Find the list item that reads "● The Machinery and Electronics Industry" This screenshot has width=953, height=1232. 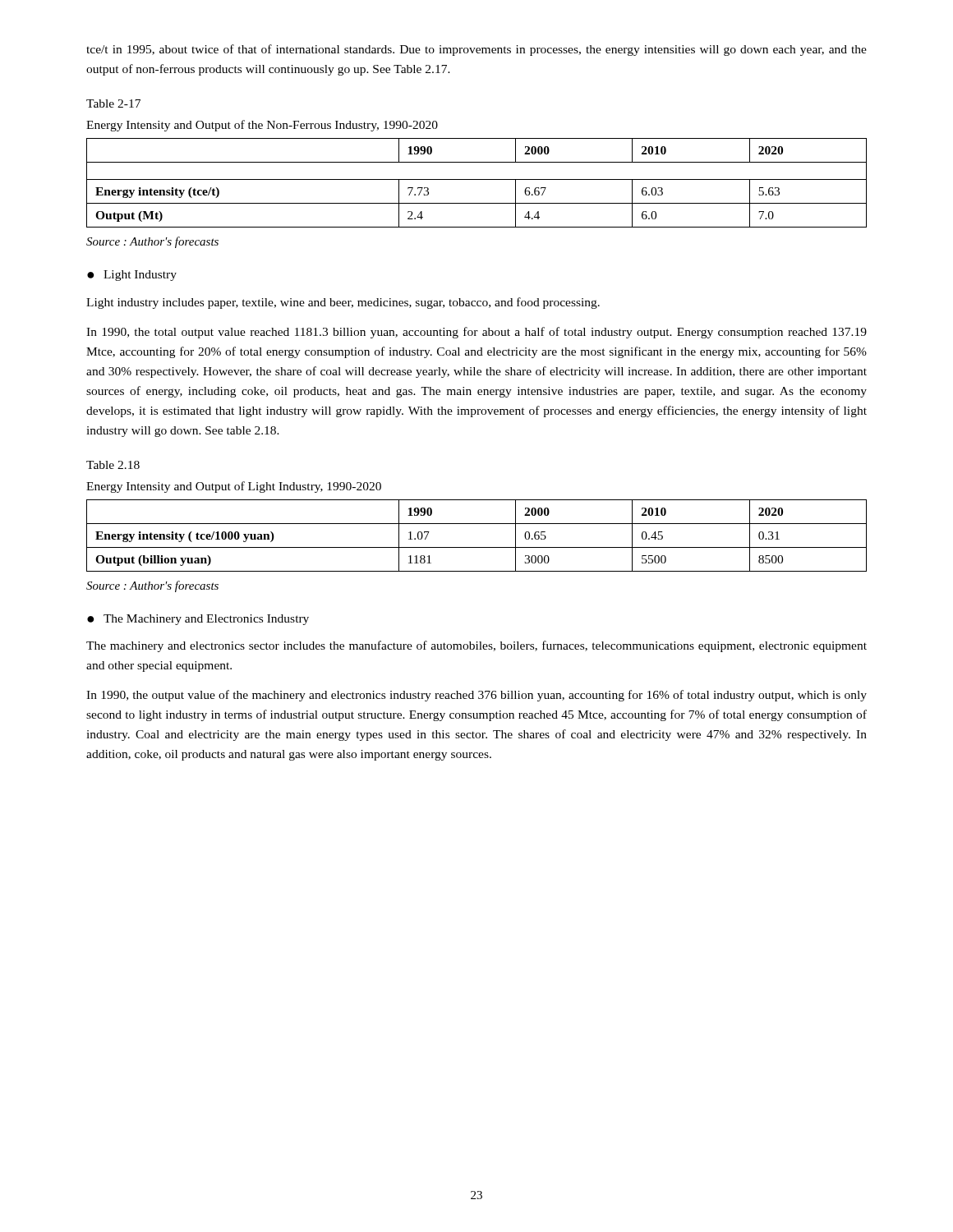(198, 620)
